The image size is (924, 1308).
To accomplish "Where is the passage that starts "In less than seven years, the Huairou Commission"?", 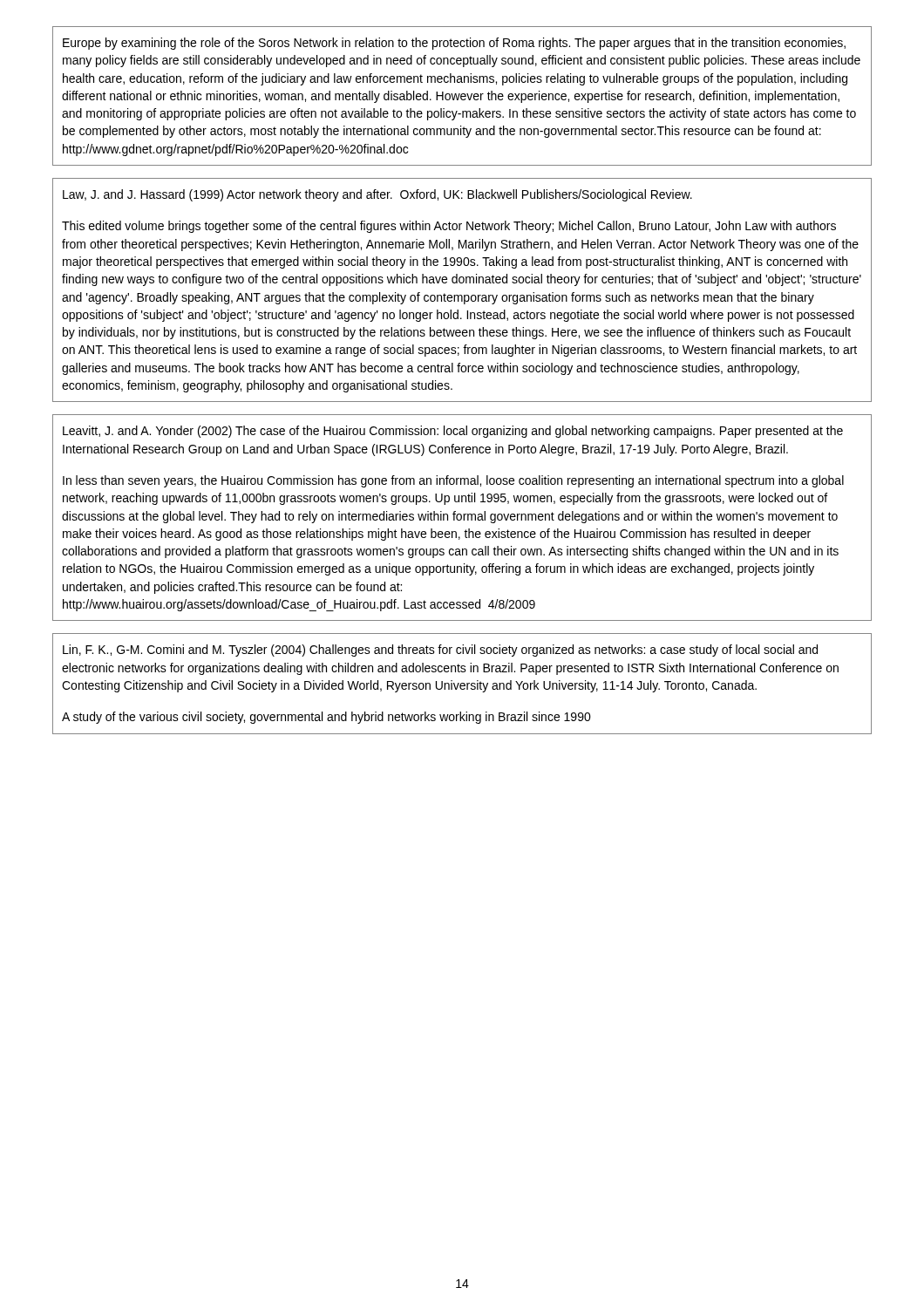I will [x=453, y=542].
